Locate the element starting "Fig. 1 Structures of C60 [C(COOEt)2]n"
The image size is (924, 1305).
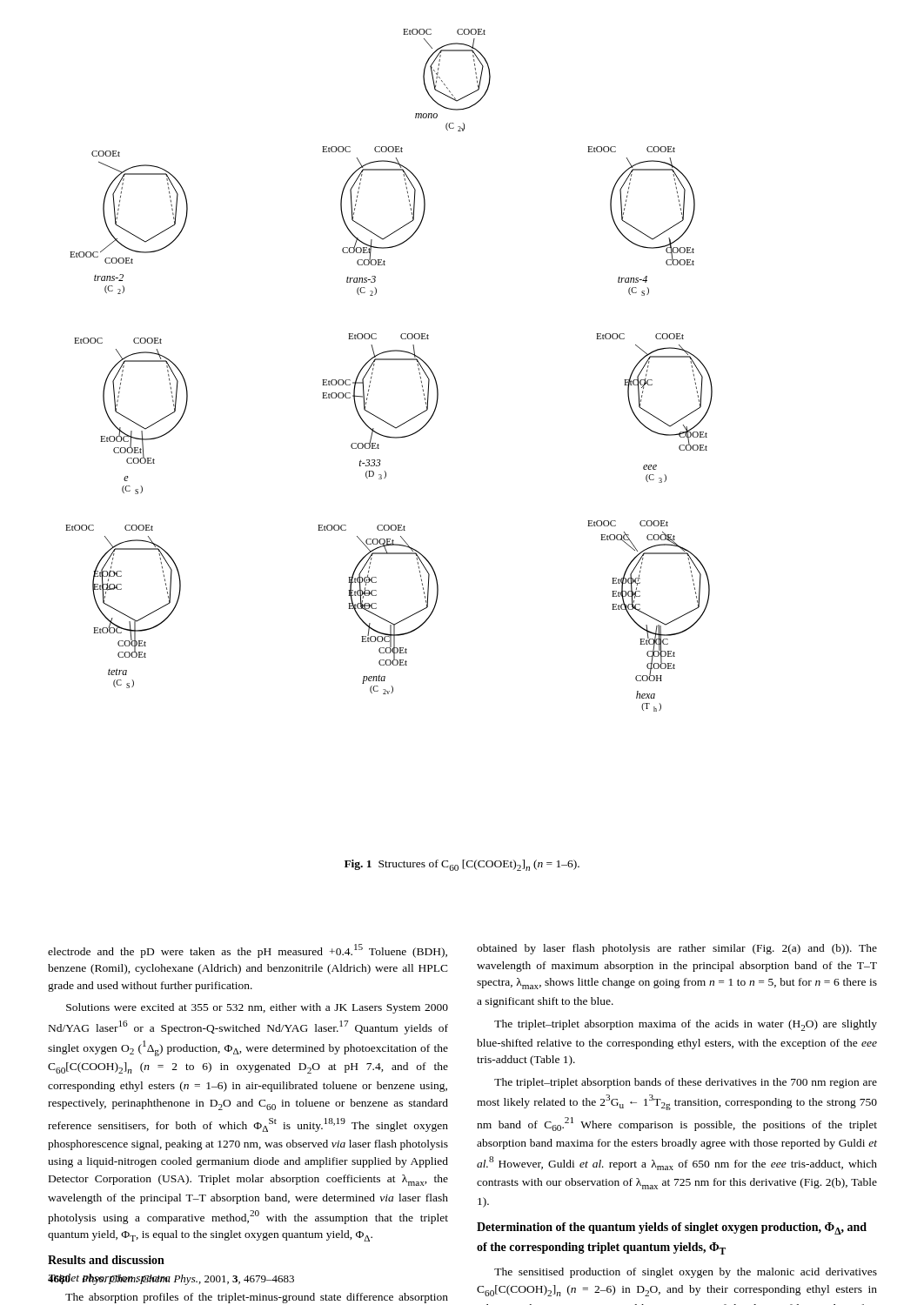coord(462,865)
